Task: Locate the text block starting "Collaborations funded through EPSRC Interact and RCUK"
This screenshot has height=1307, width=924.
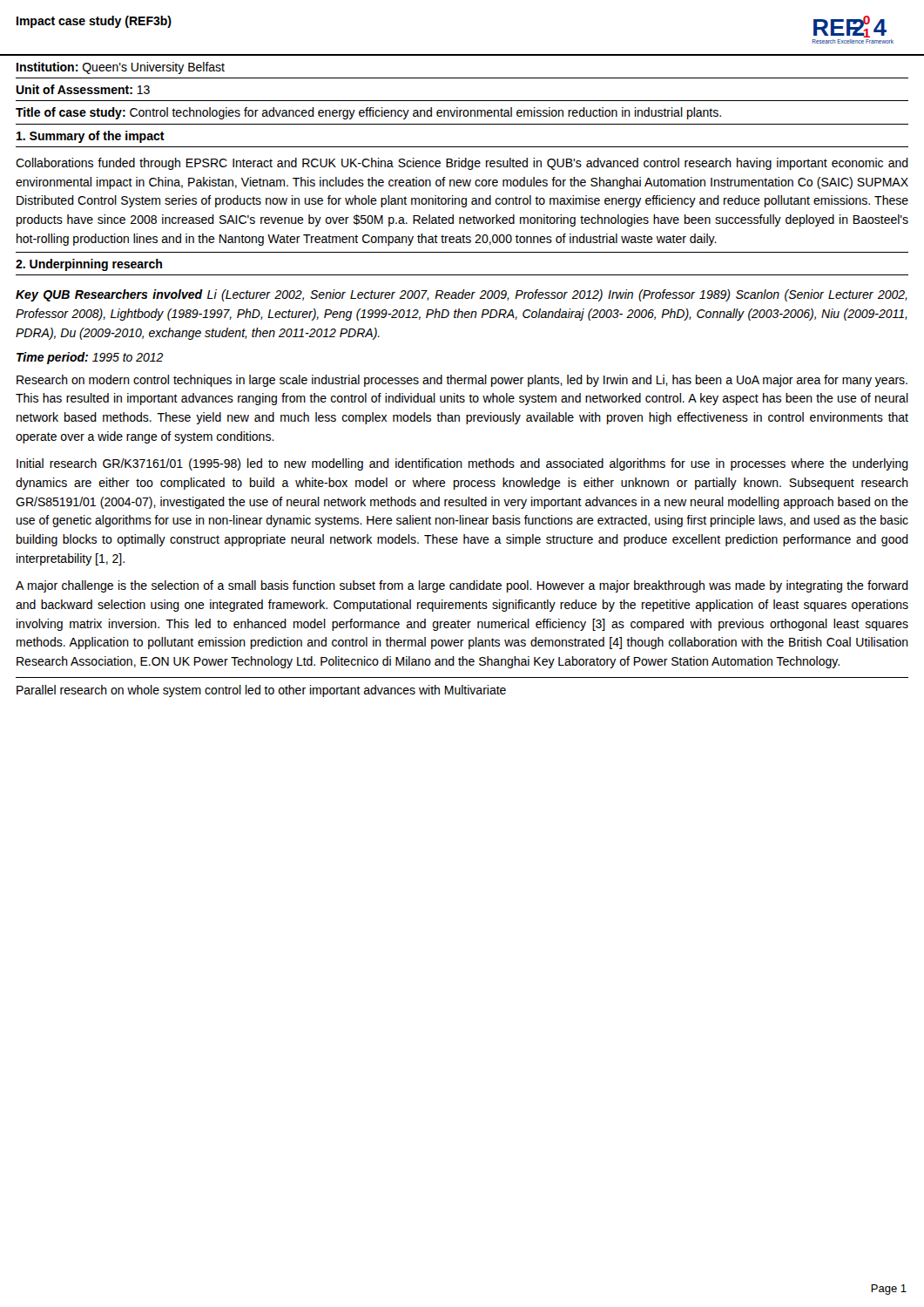Action: click(462, 201)
